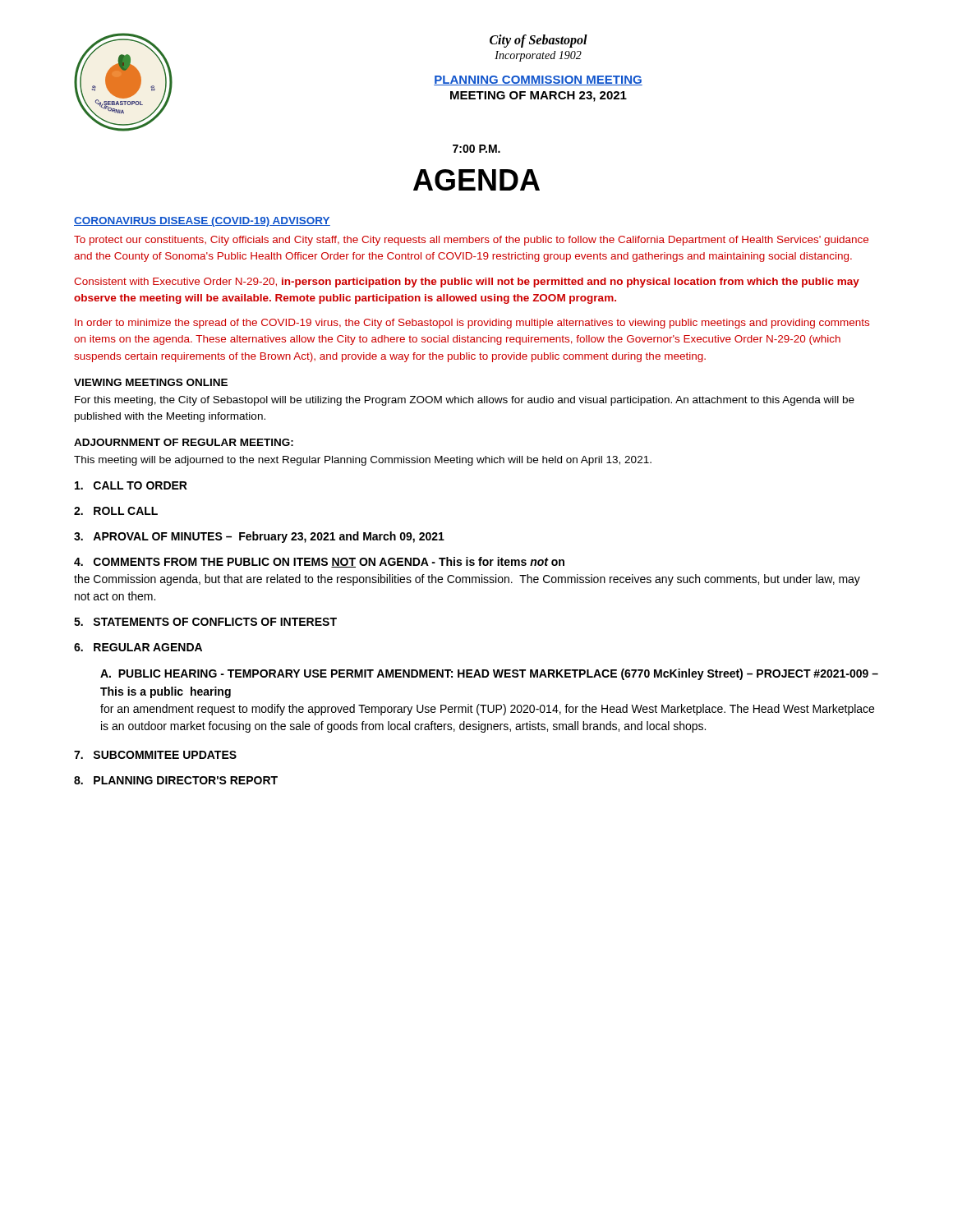Navigate to the element starting "For this meeting, the City of"
The height and width of the screenshot is (1232, 953).
(x=464, y=408)
